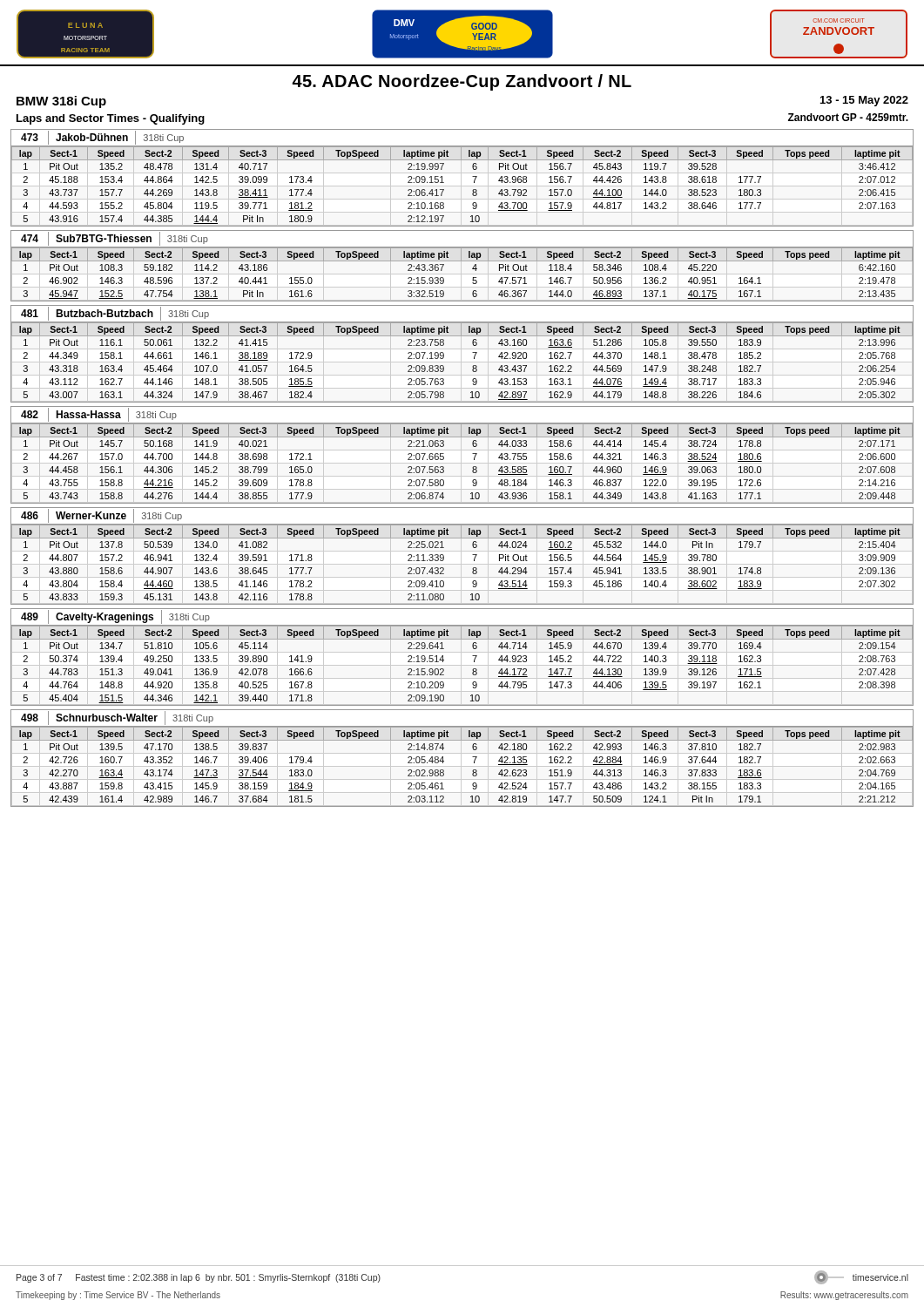924x1307 pixels.
Task: Find the text block starting "45. ADAC Noordzee-Cup Zandvoort /"
Action: point(462,81)
